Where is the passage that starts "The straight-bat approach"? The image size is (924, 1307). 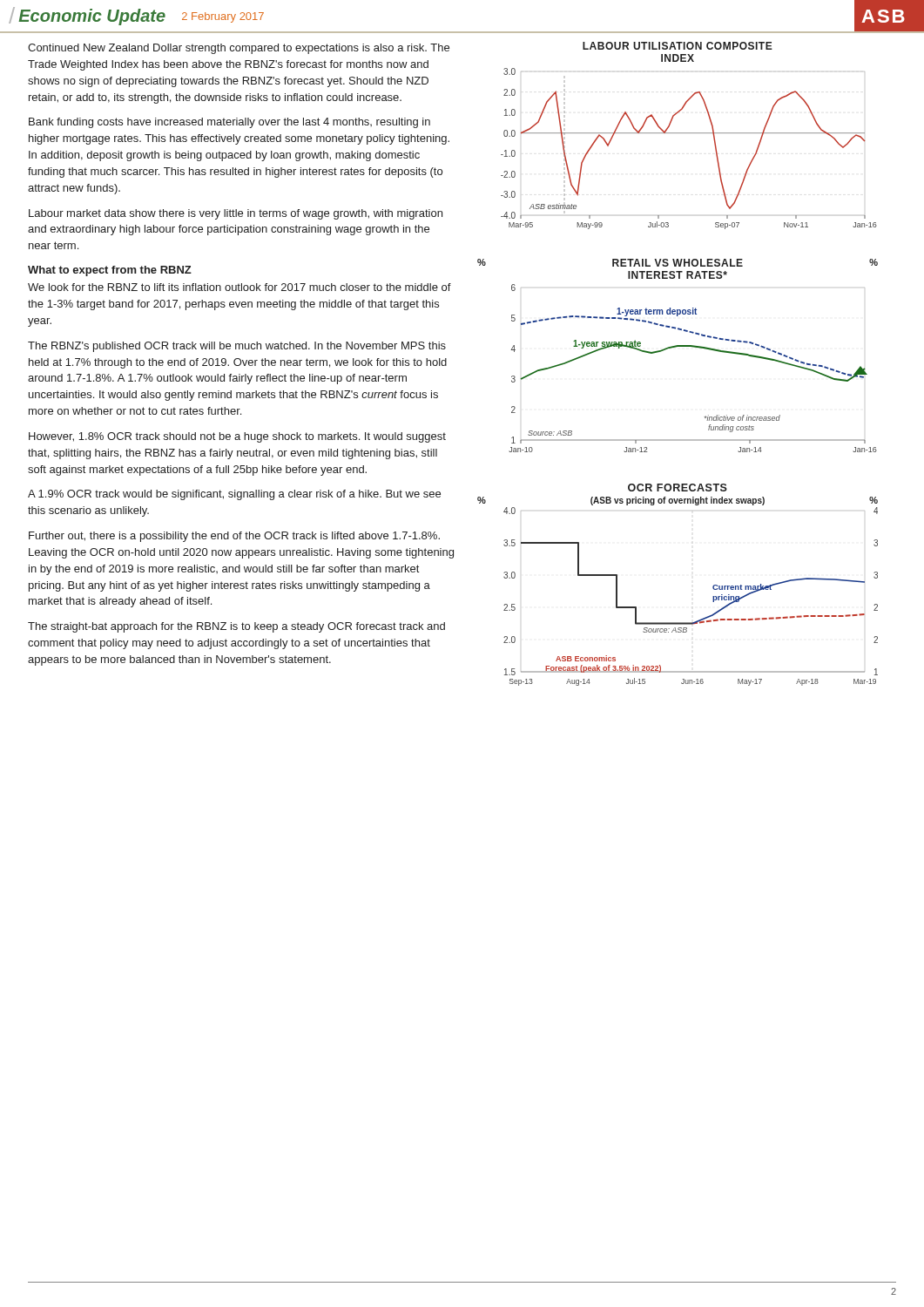pos(237,643)
